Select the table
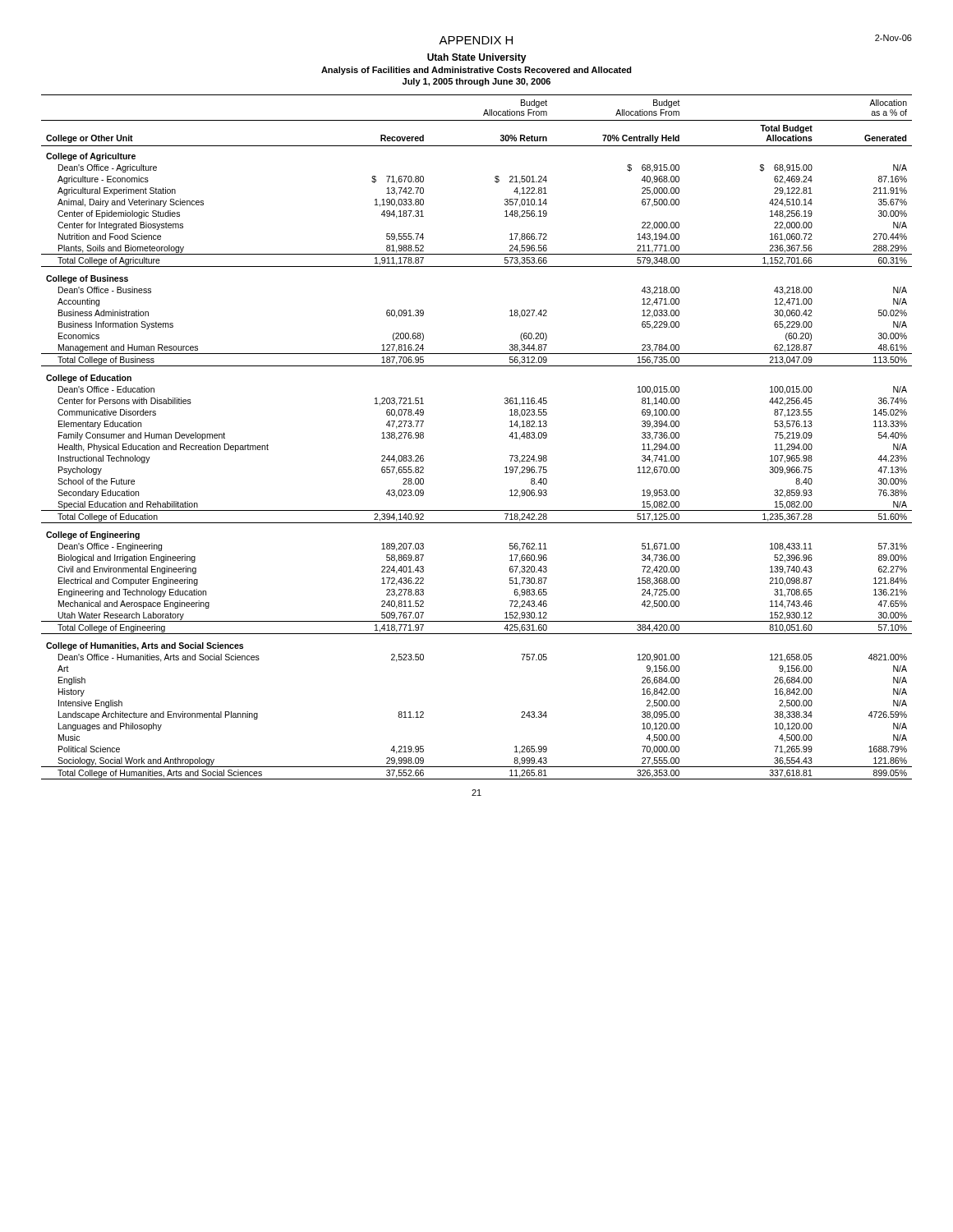Viewport: 953px width, 1232px height. coord(476,437)
